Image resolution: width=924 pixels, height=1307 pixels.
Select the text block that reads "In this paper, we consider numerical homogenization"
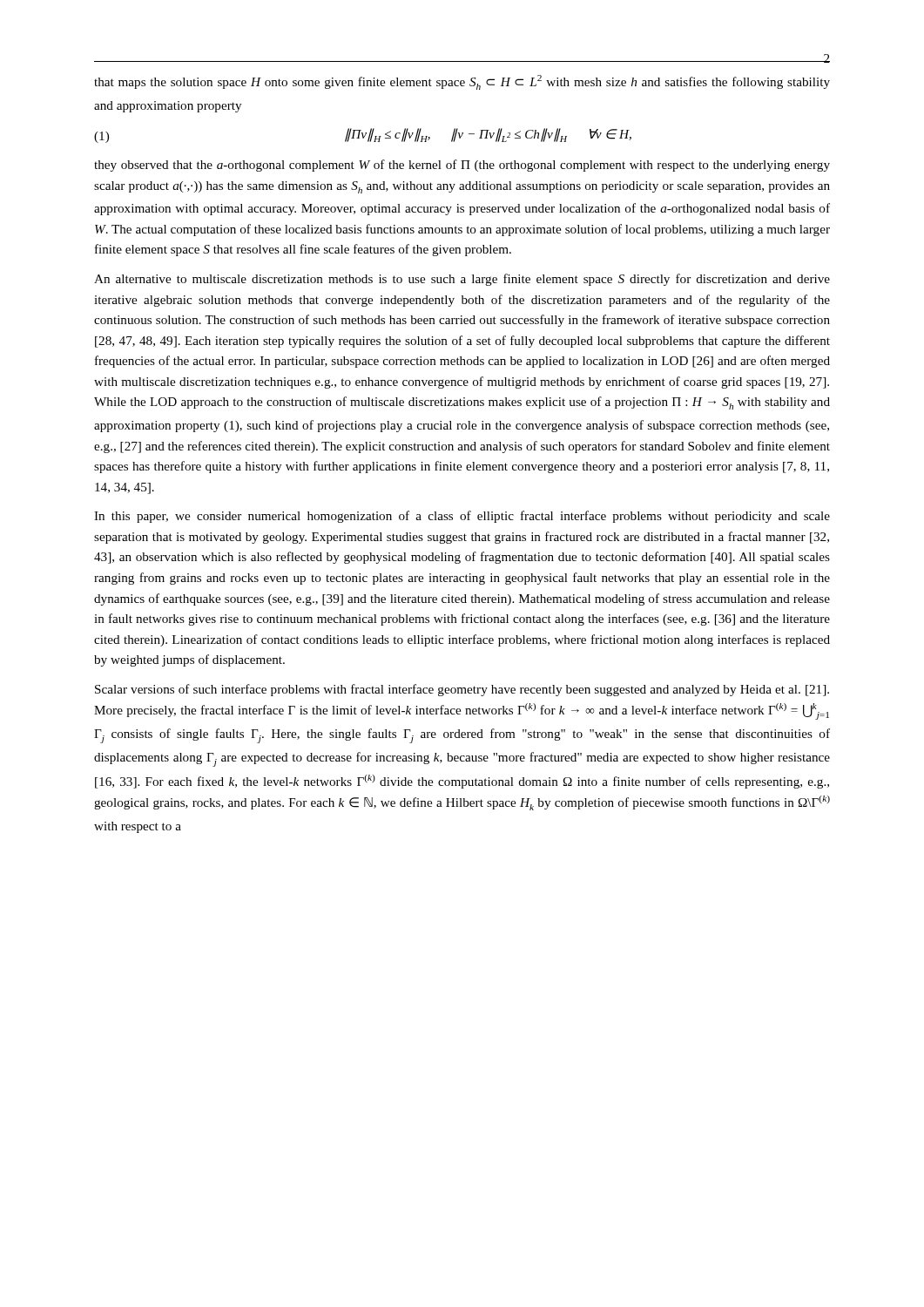(x=462, y=588)
